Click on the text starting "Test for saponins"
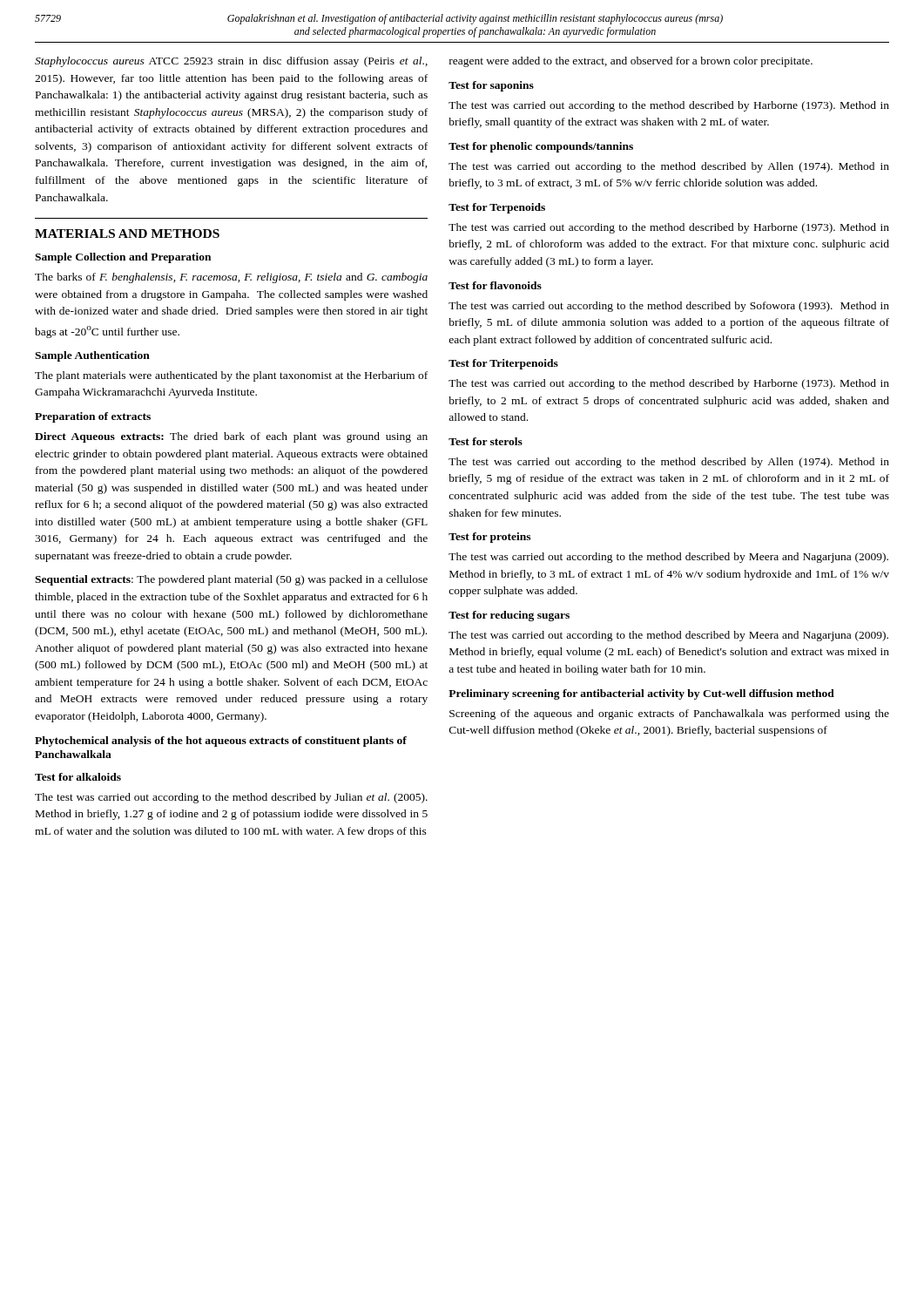 (491, 85)
